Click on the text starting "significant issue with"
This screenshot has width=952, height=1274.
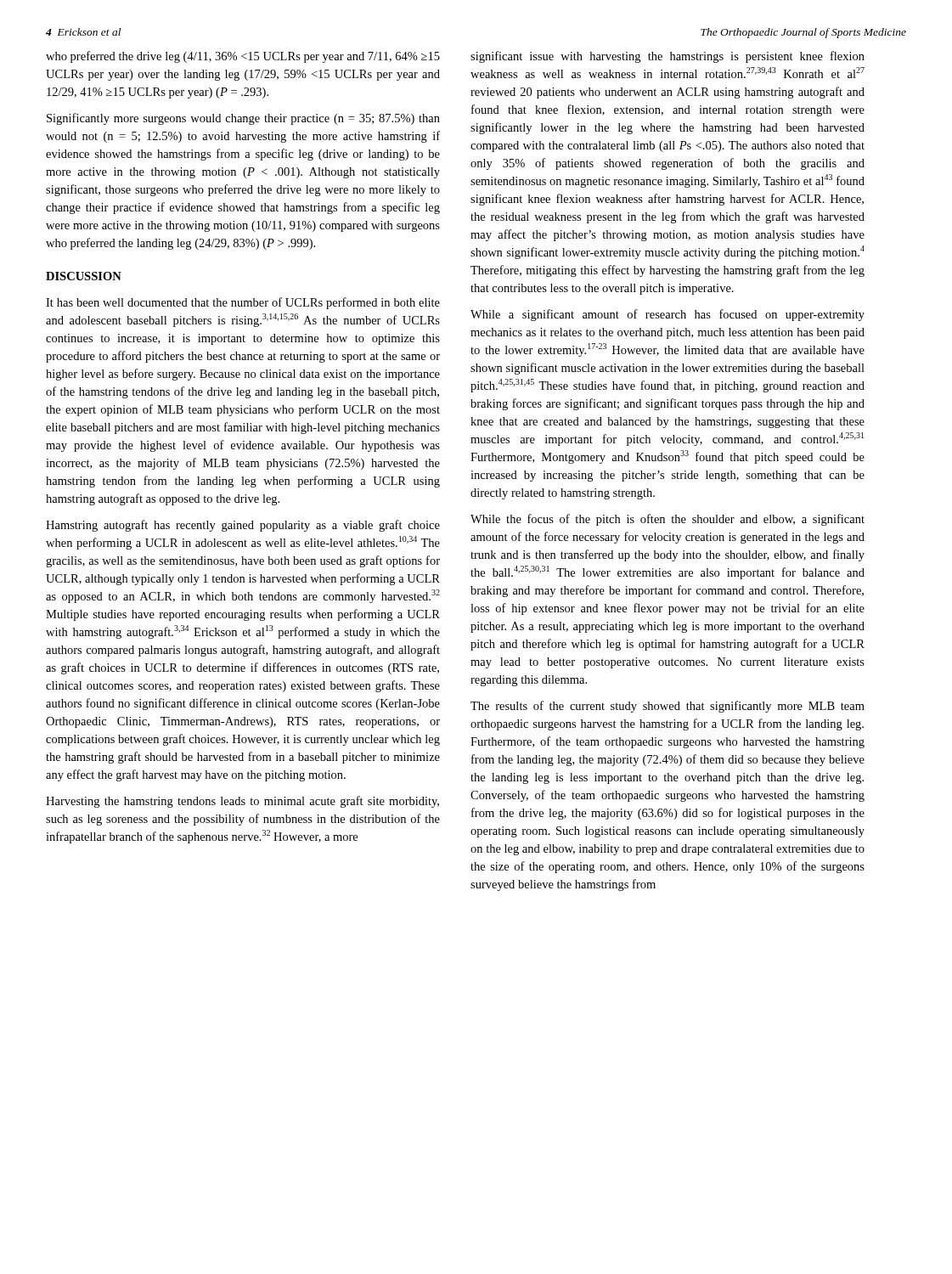coord(667,172)
